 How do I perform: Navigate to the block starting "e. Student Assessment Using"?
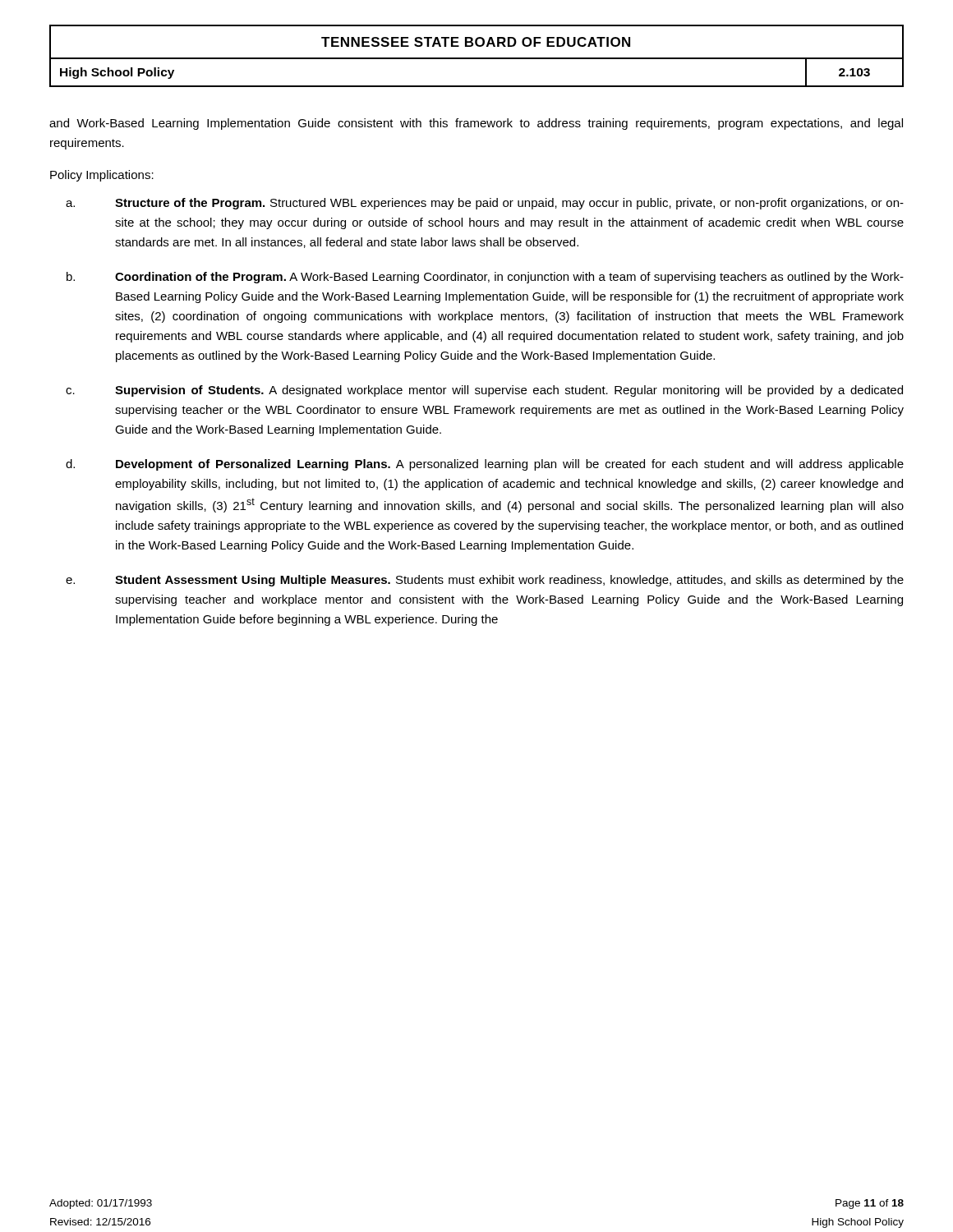click(476, 600)
